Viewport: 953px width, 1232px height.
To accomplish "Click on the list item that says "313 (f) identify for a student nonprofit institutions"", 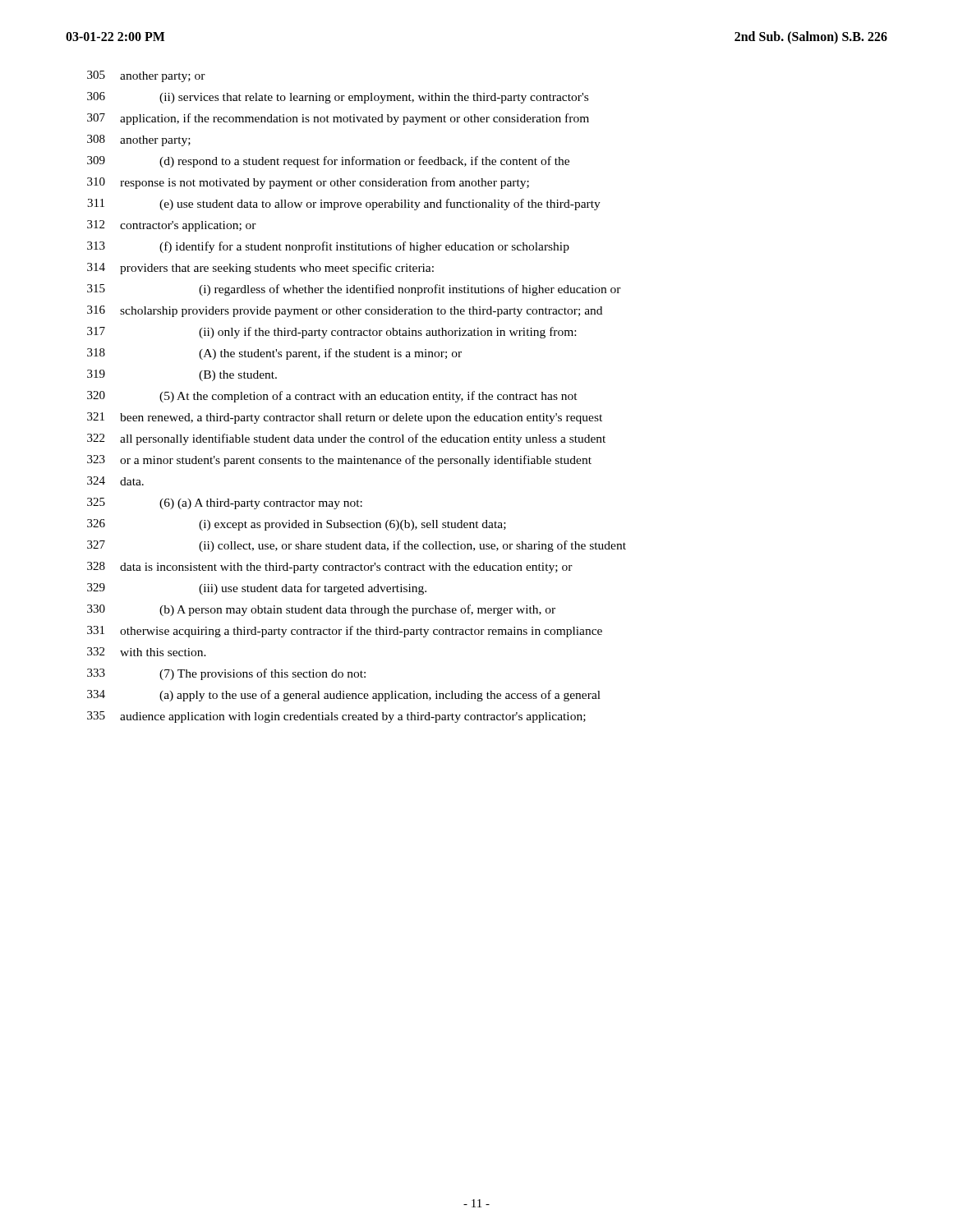I will pyautogui.click(x=476, y=247).
